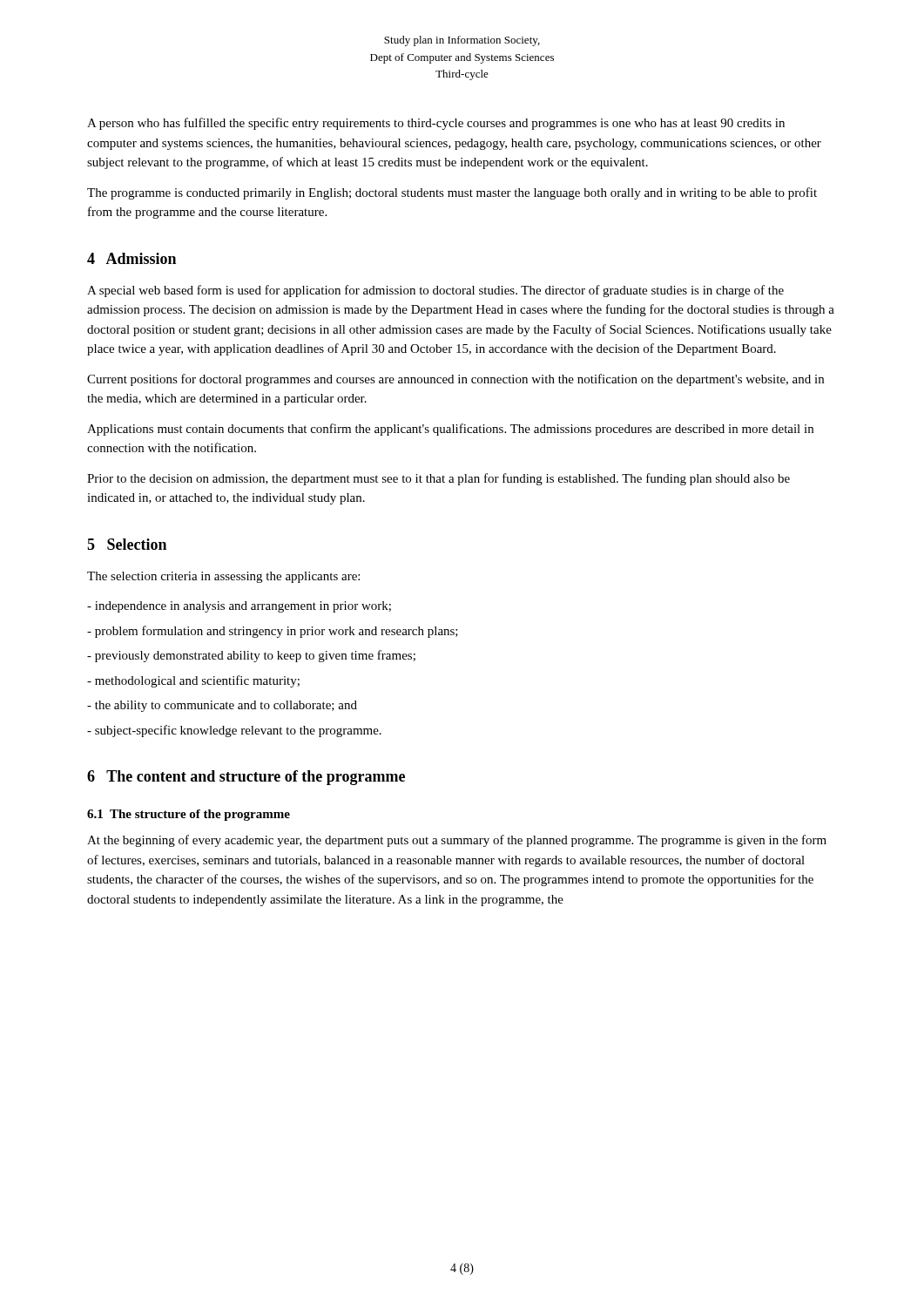Viewport: 924px width, 1307px height.
Task: Find the block starting "The programme is conducted primarily in English; doctoral"
Action: coord(462,202)
